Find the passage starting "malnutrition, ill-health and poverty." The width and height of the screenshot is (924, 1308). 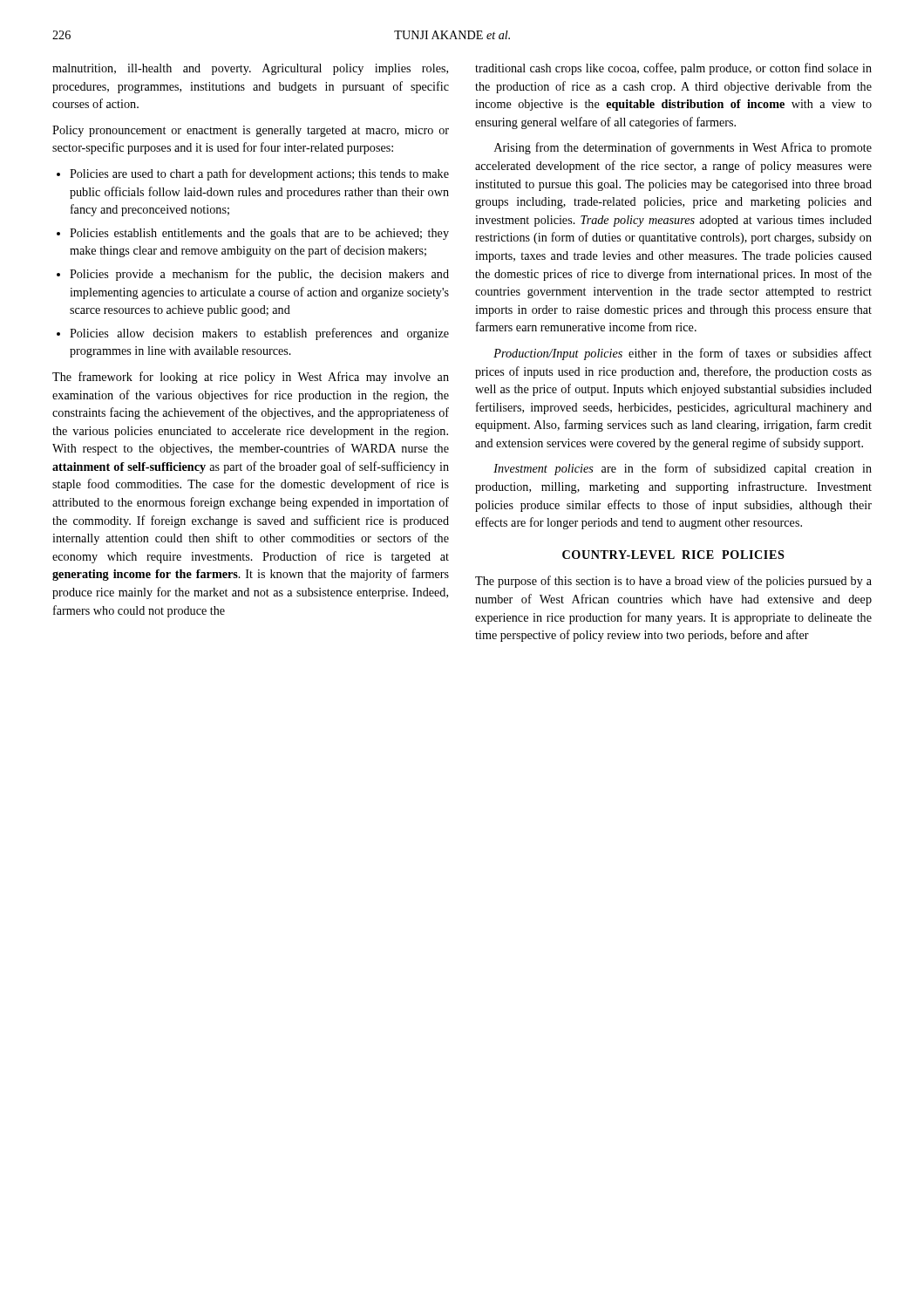point(251,86)
